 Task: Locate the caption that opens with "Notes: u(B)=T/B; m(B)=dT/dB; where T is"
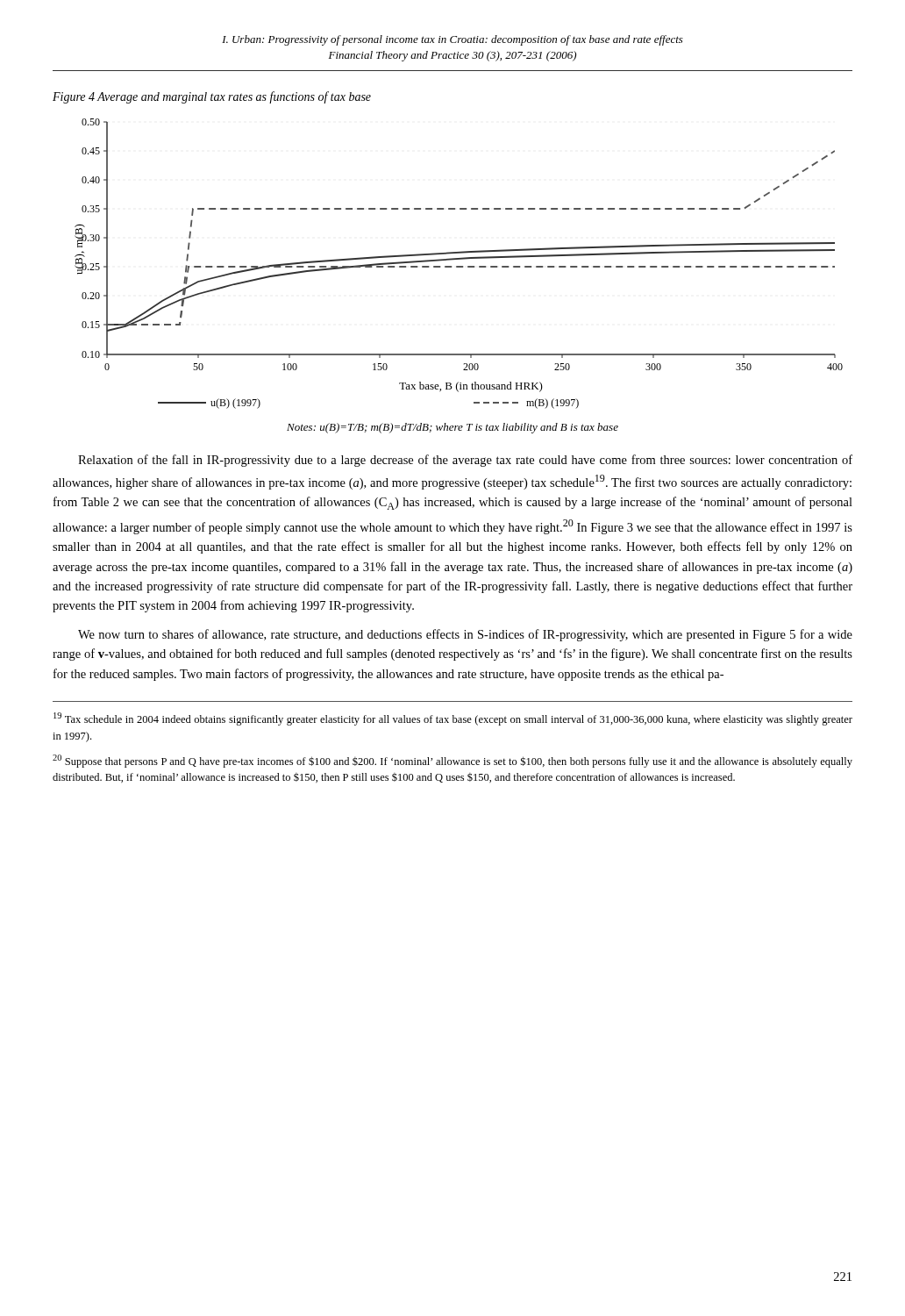tap(452, 427)
